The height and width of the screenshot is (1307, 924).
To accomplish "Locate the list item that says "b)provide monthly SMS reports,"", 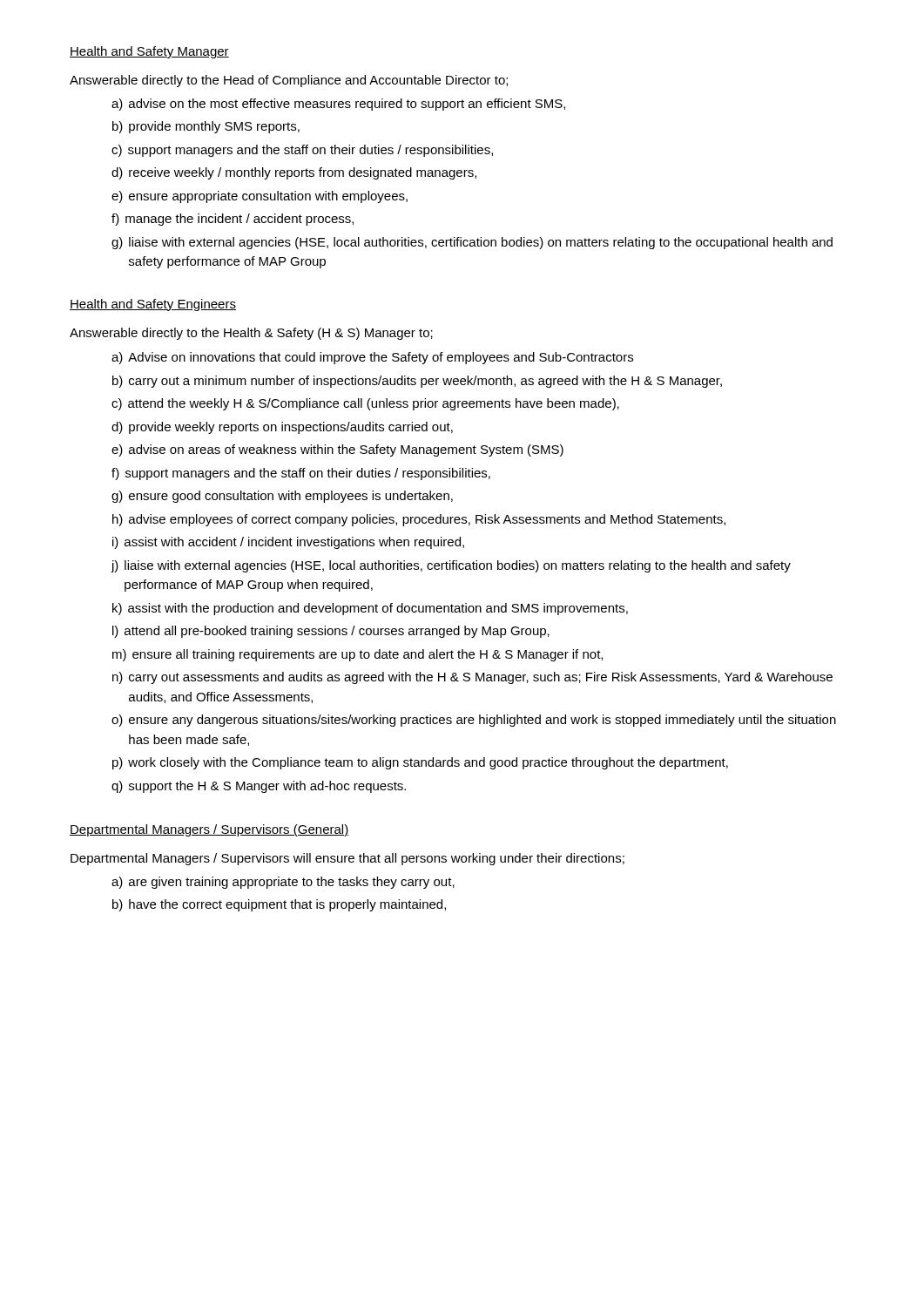I will point(206,127).
